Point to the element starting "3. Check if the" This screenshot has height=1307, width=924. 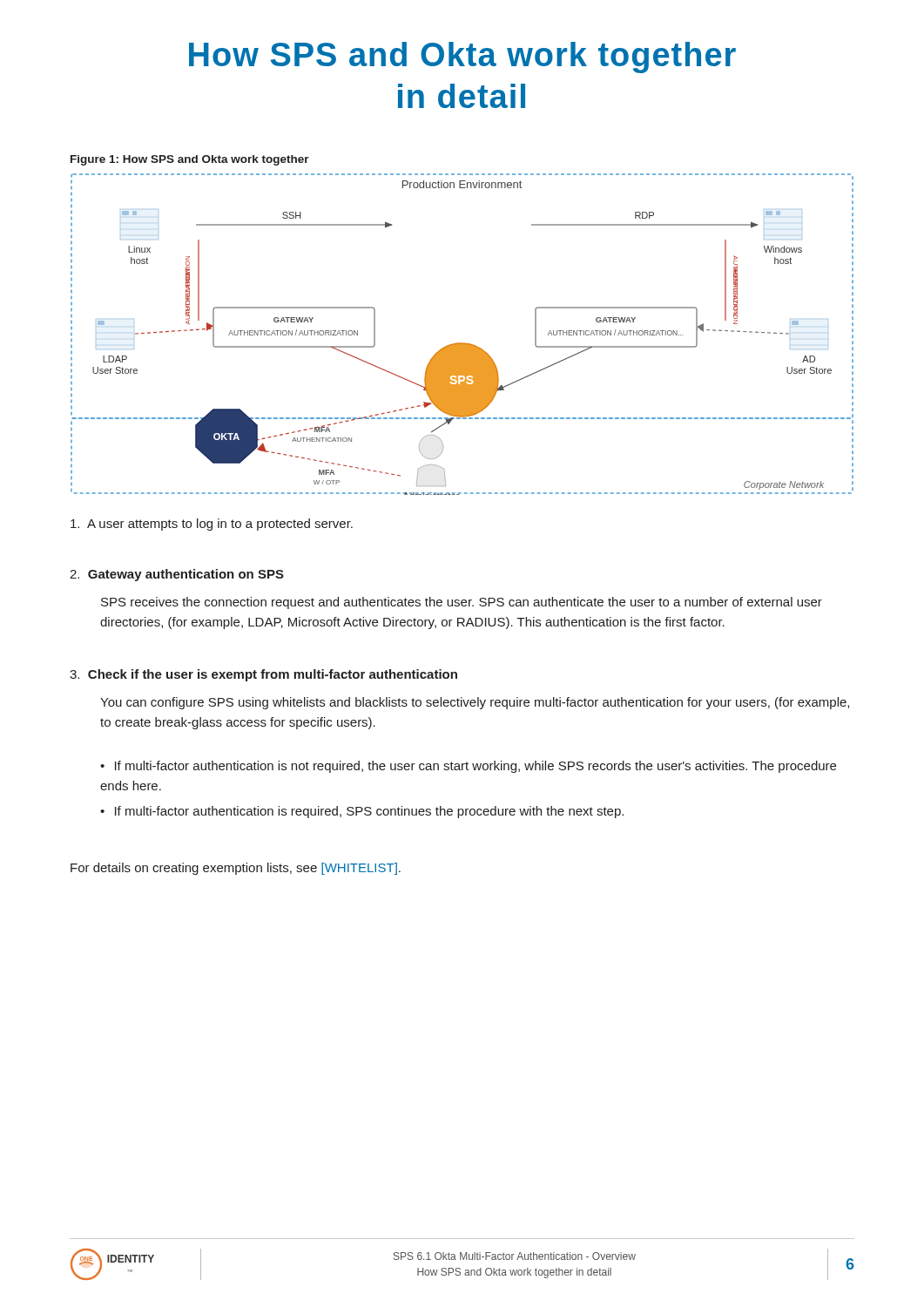pyautogui.click(x=462, y=675)
